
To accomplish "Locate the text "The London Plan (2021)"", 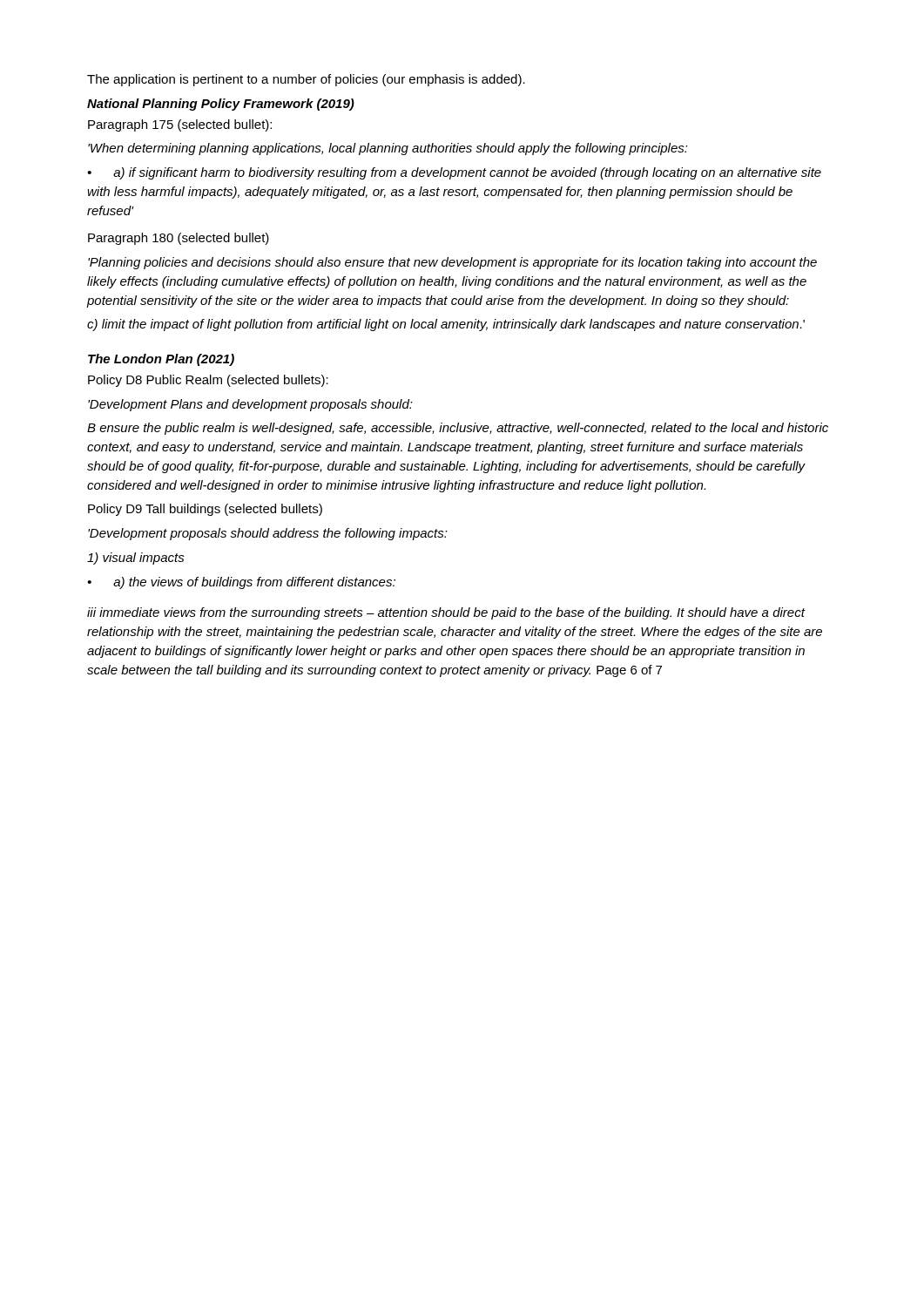I will tap(161, 359).
